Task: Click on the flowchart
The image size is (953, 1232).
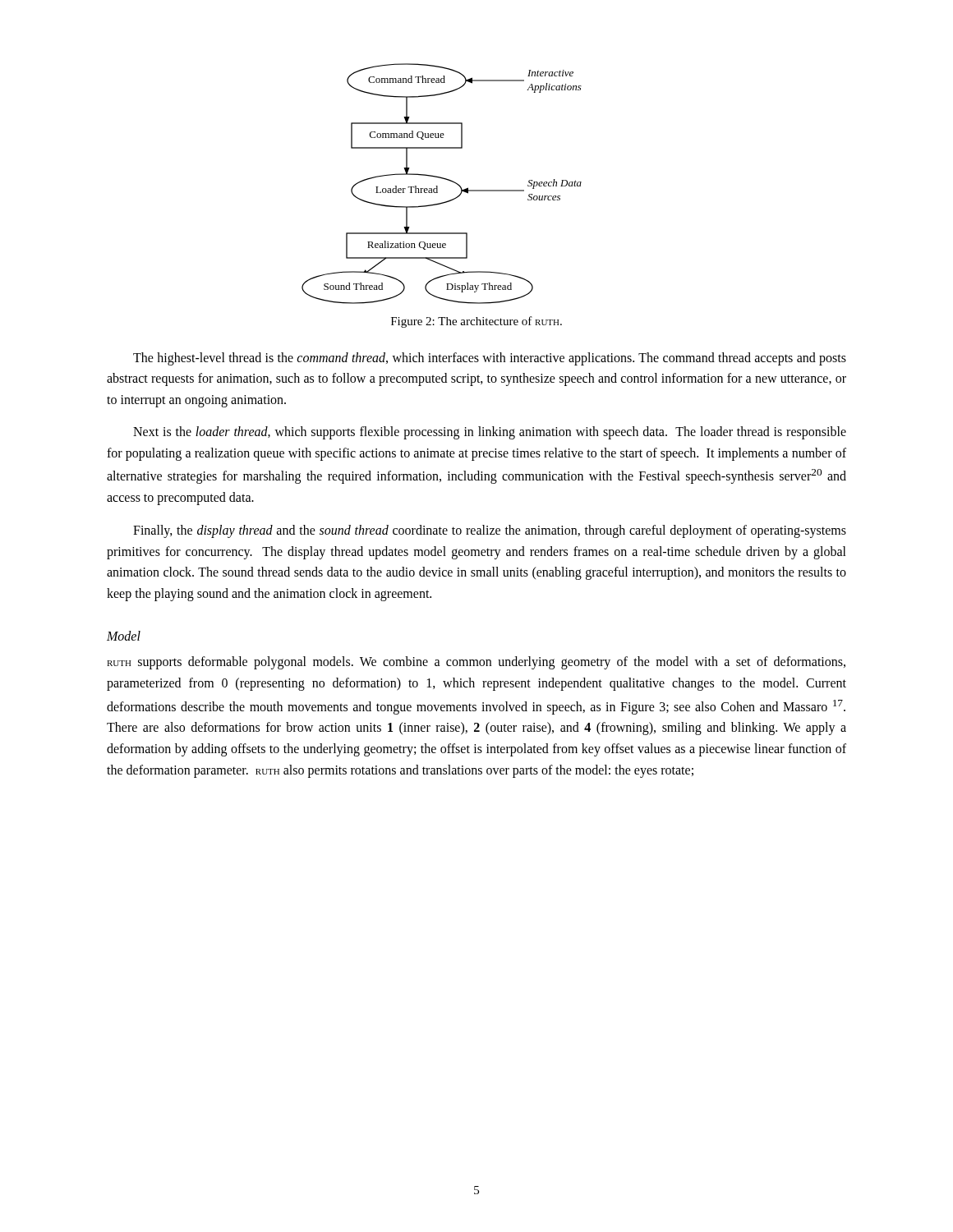Action: point(476,177)
